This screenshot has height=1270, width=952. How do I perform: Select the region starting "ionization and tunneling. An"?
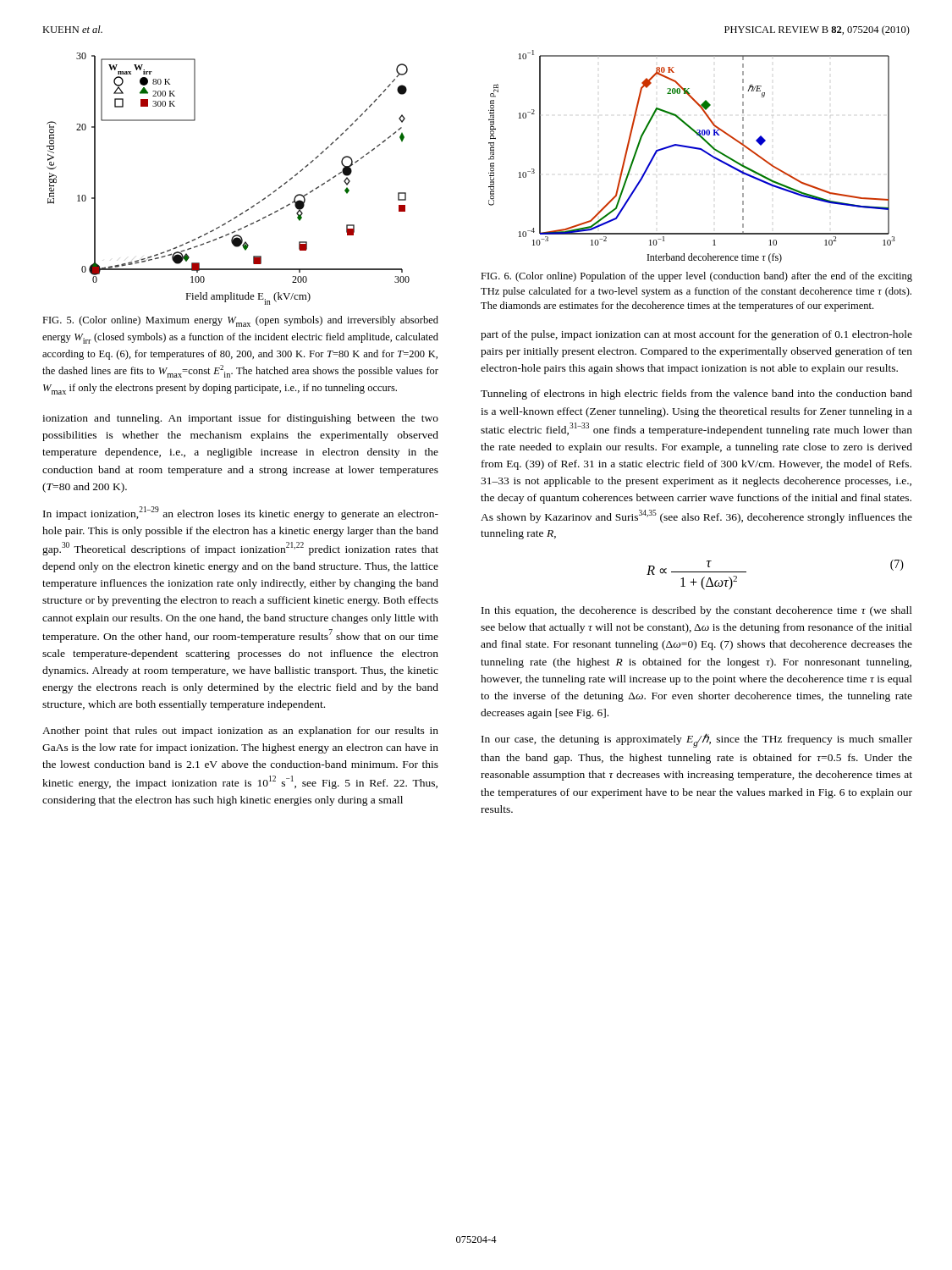pyautogui.click(x=240, y=452)
